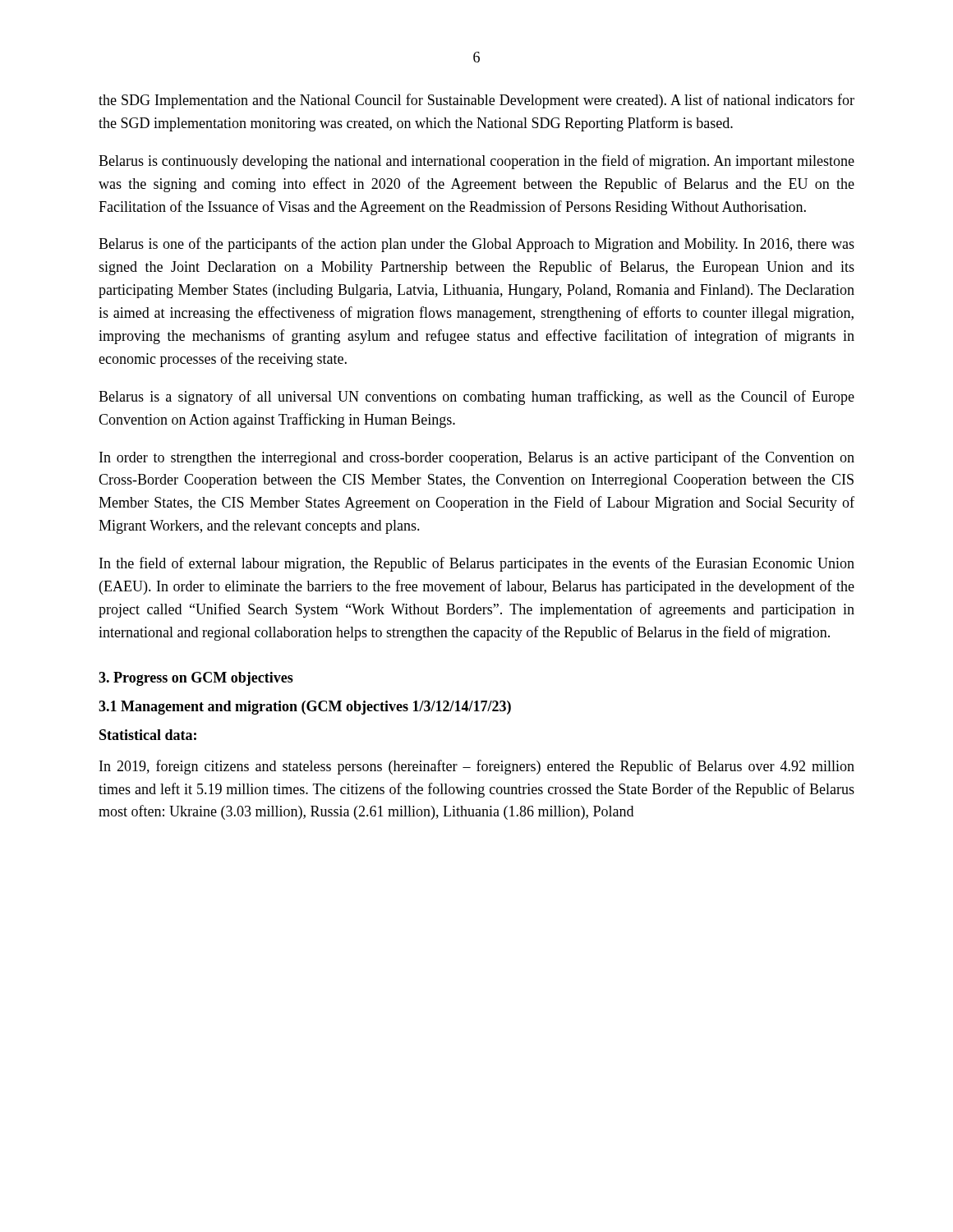Click on the text starting "In 2019, foreign citizens"
The image size is (953, 1232).
click(476, 789)
